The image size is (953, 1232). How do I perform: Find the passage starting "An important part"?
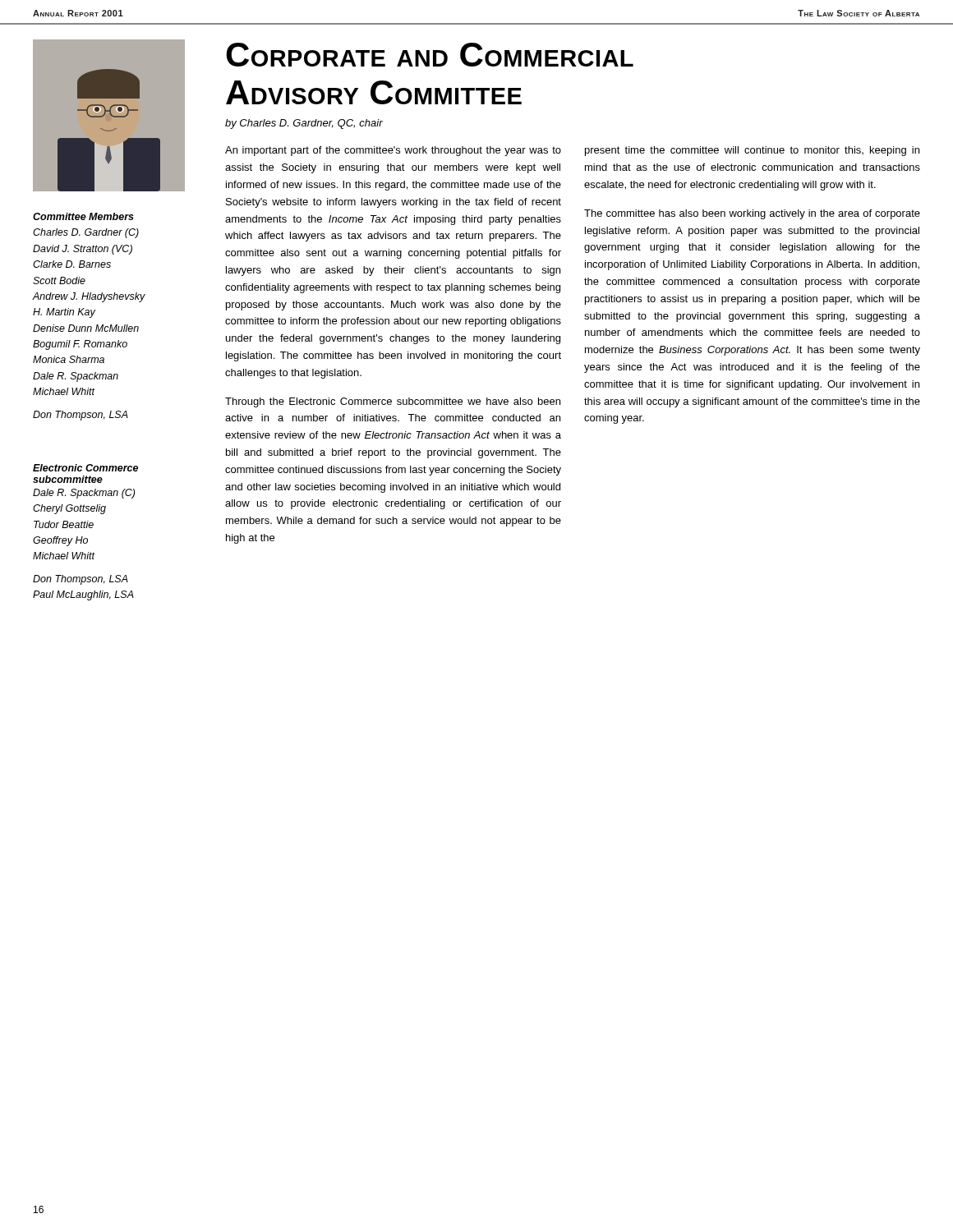393,345
